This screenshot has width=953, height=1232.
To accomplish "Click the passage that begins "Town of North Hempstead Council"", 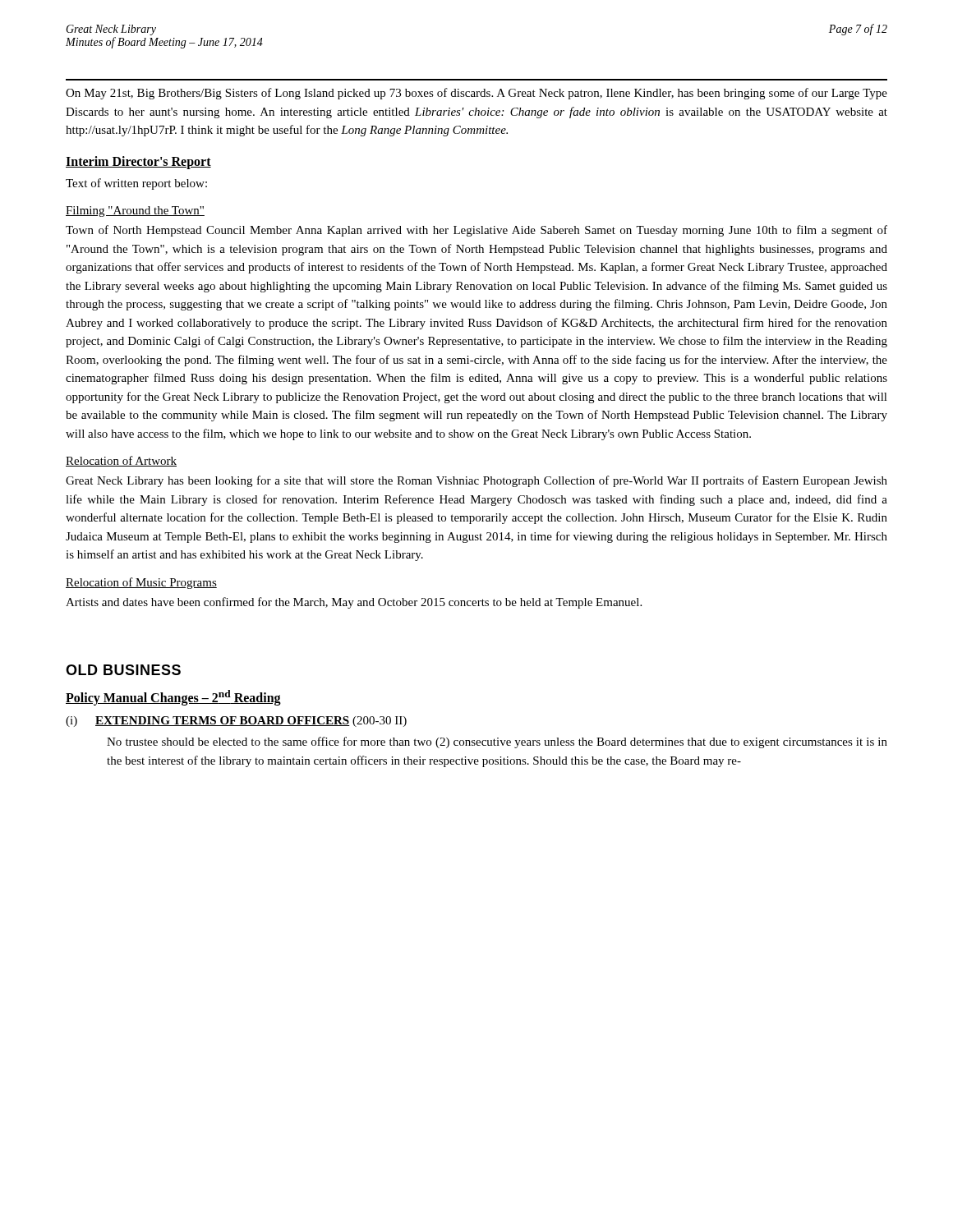I will pos(476,332).
